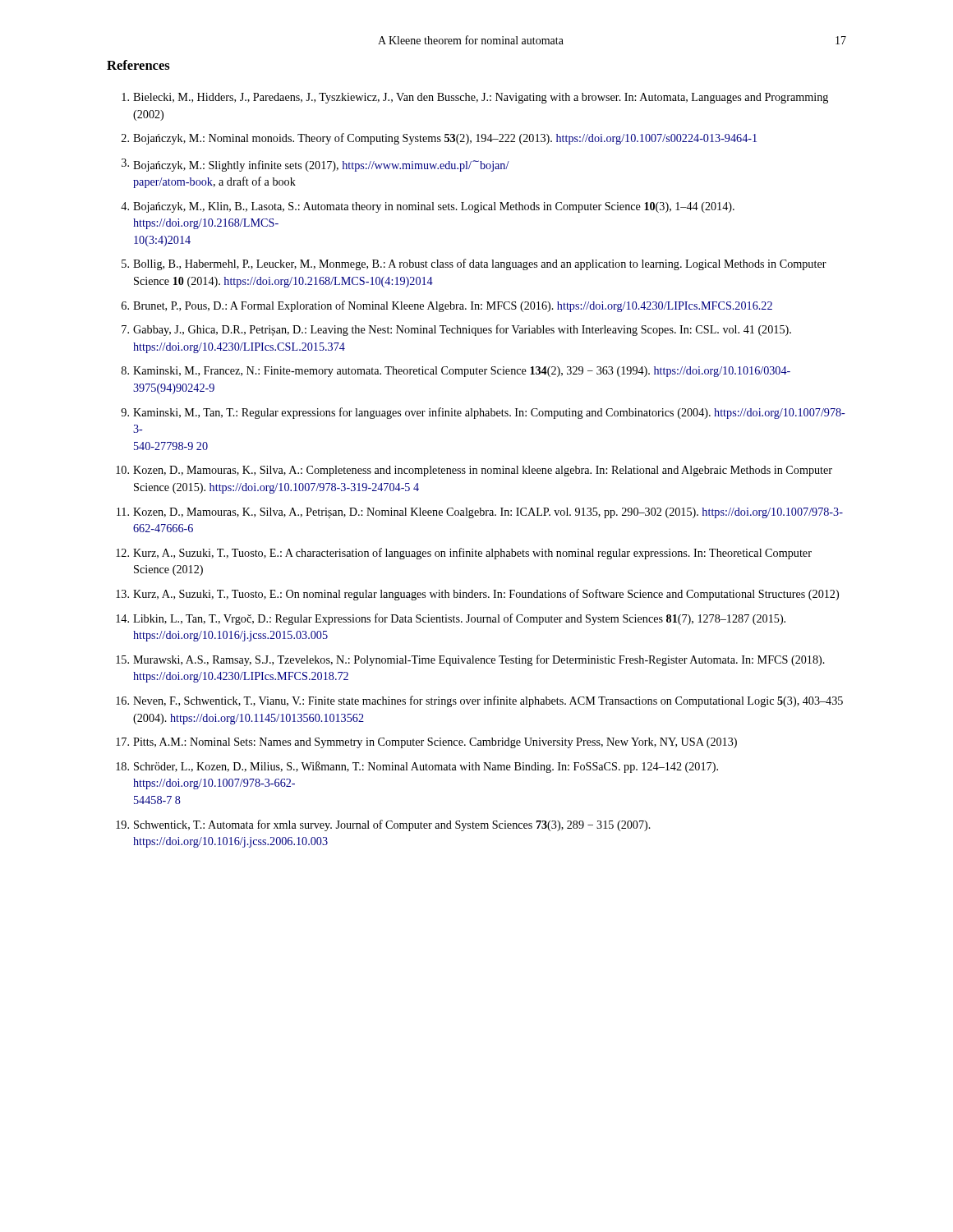This screenshot has height=1232, width=953.
Task: Select the list item that says "Bojańczyk, M.: Slightly"
Action: tap(490, 172)
